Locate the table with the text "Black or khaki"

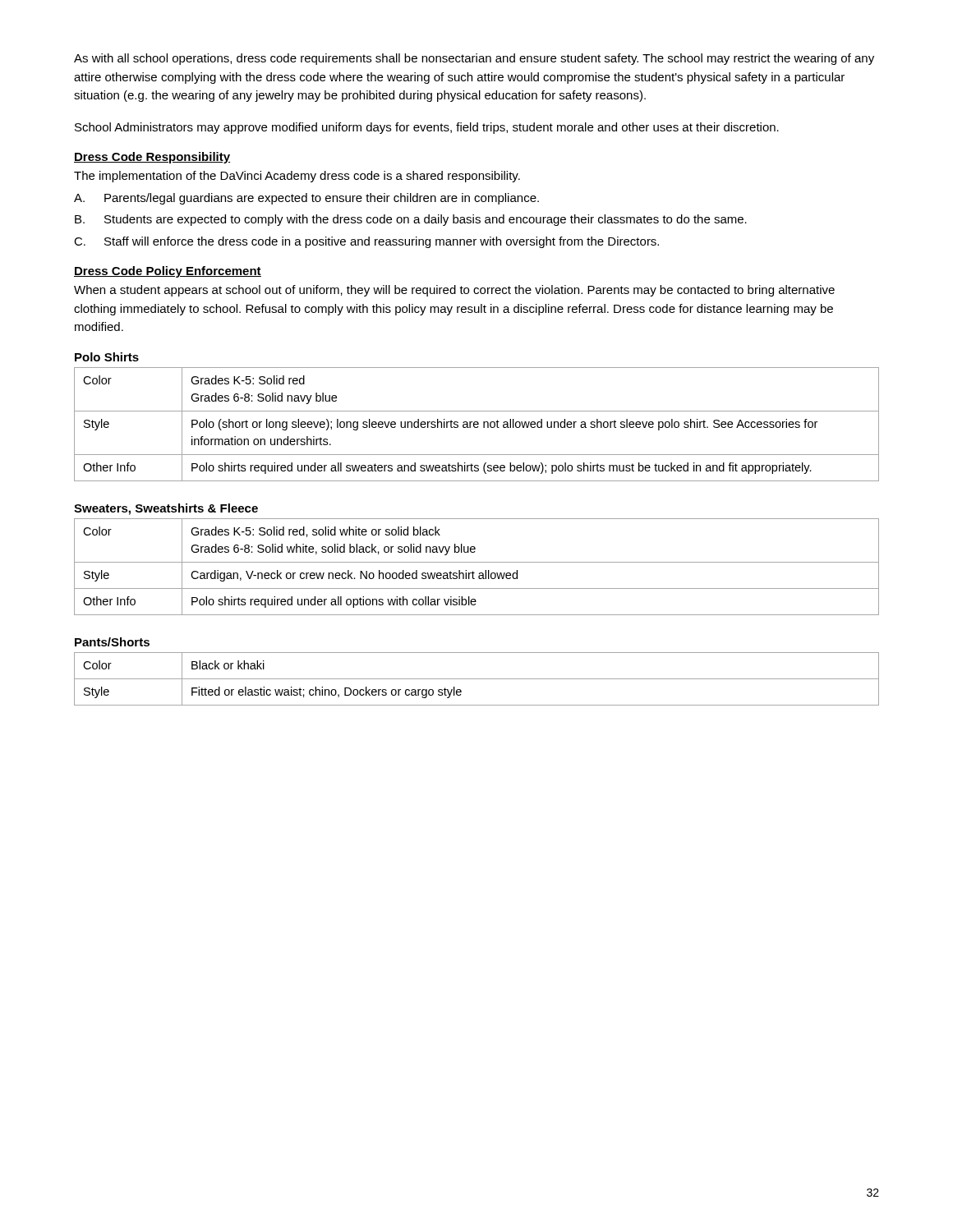[x=476, y=679]
